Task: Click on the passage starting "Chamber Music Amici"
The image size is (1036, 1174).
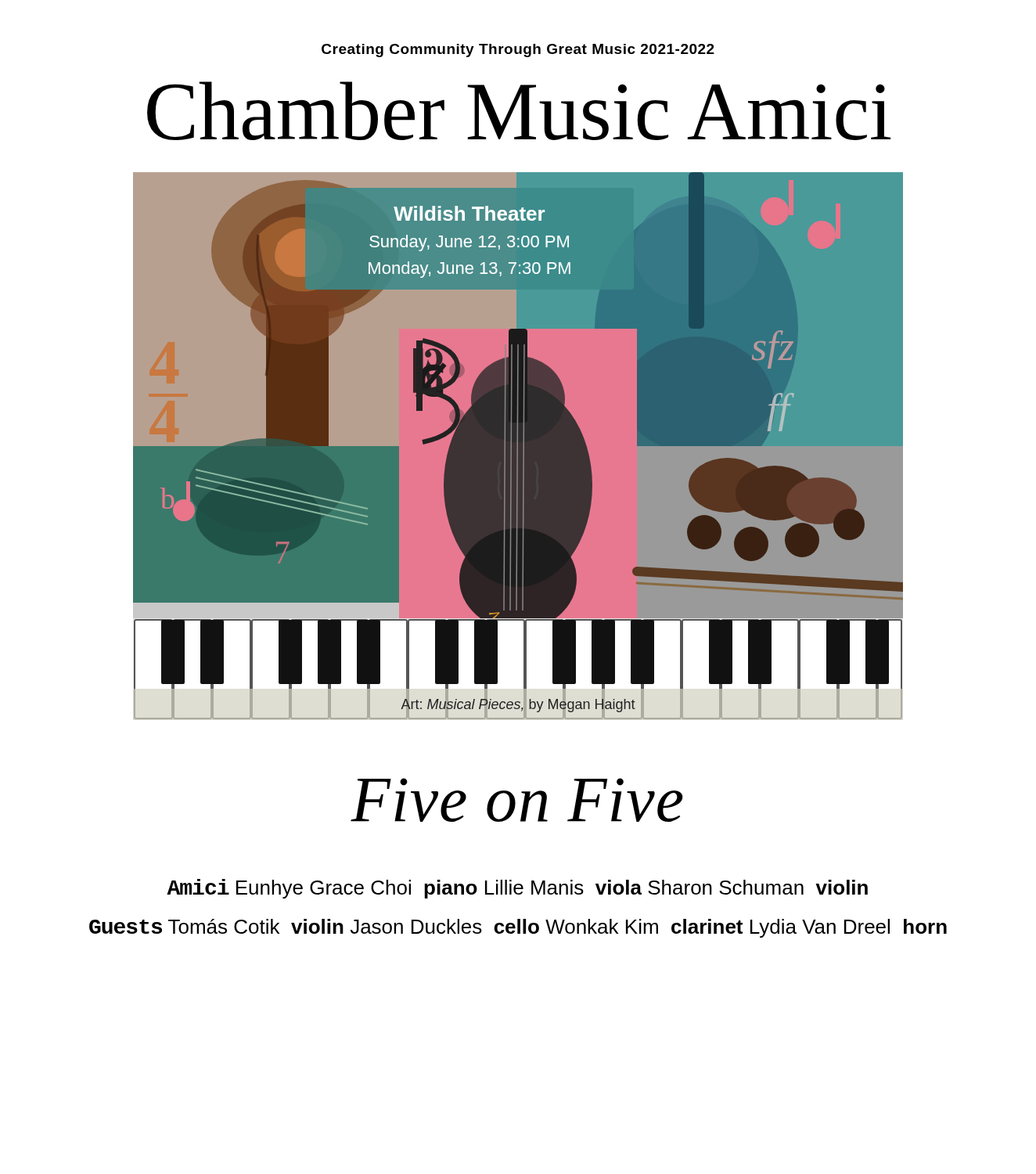Action: [x=518, y=112]
